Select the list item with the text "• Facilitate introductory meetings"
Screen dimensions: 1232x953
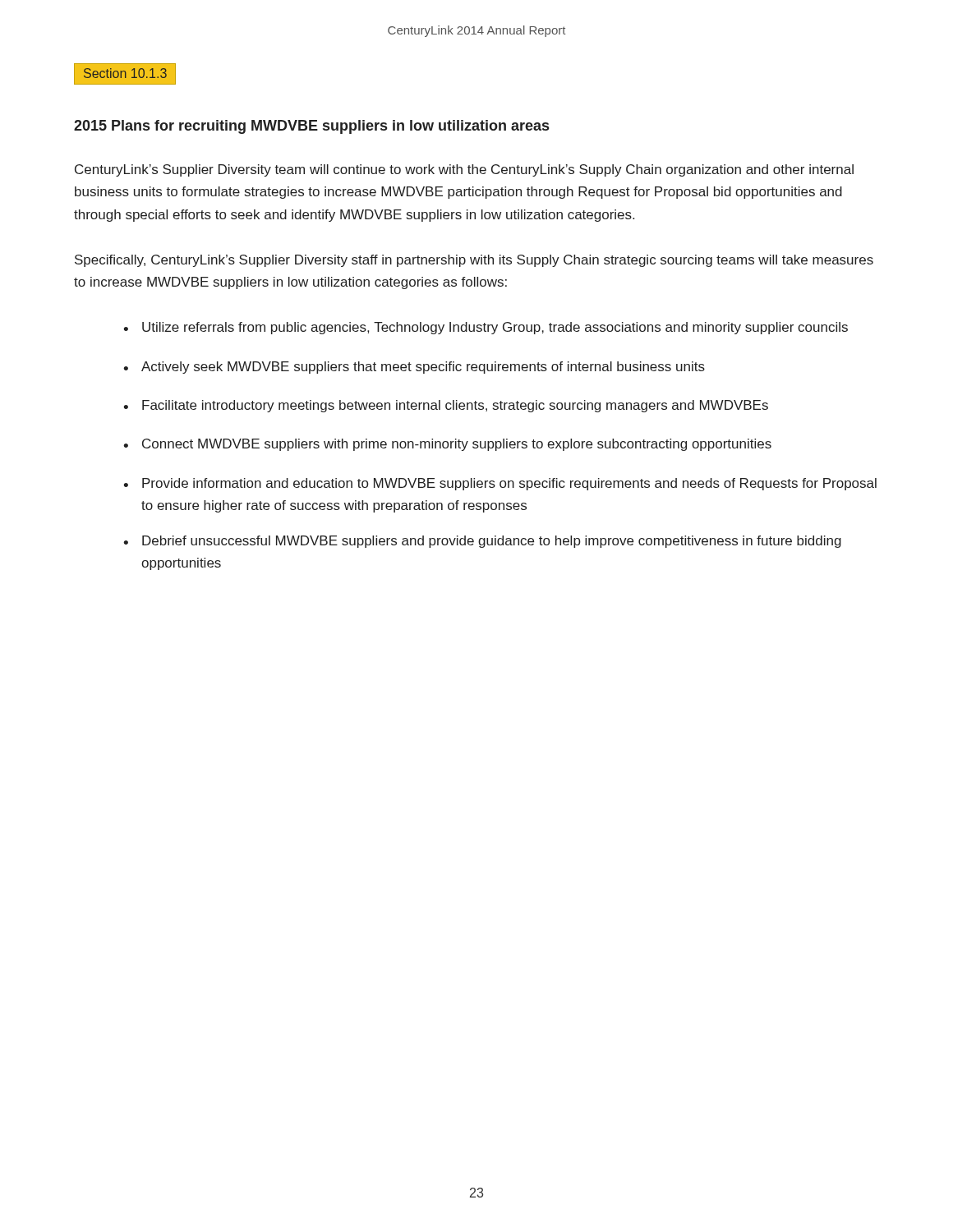pos(446,407)
